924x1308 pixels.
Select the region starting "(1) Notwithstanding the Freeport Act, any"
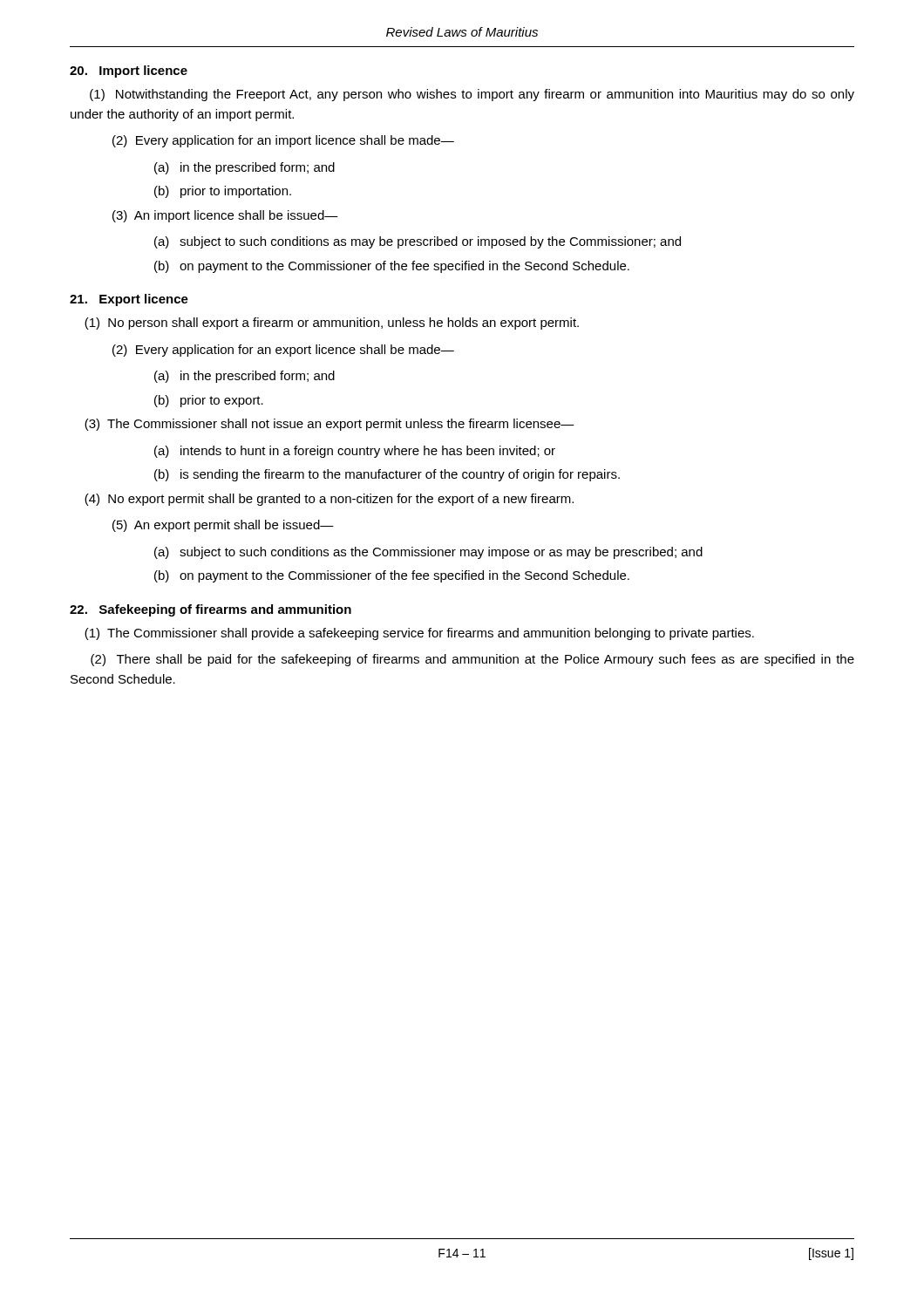462,104
